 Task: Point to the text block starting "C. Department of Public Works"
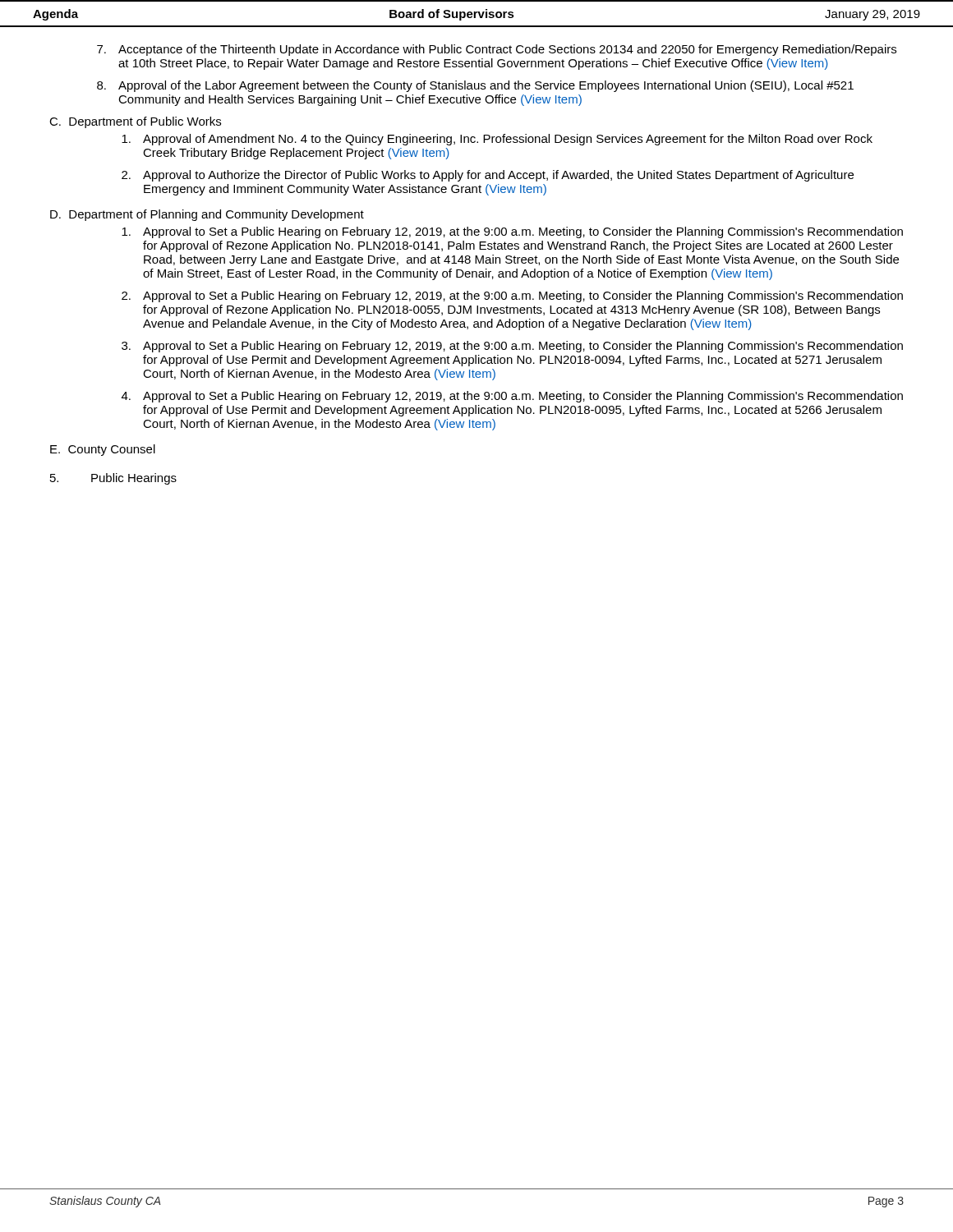[x=135, y=121]
